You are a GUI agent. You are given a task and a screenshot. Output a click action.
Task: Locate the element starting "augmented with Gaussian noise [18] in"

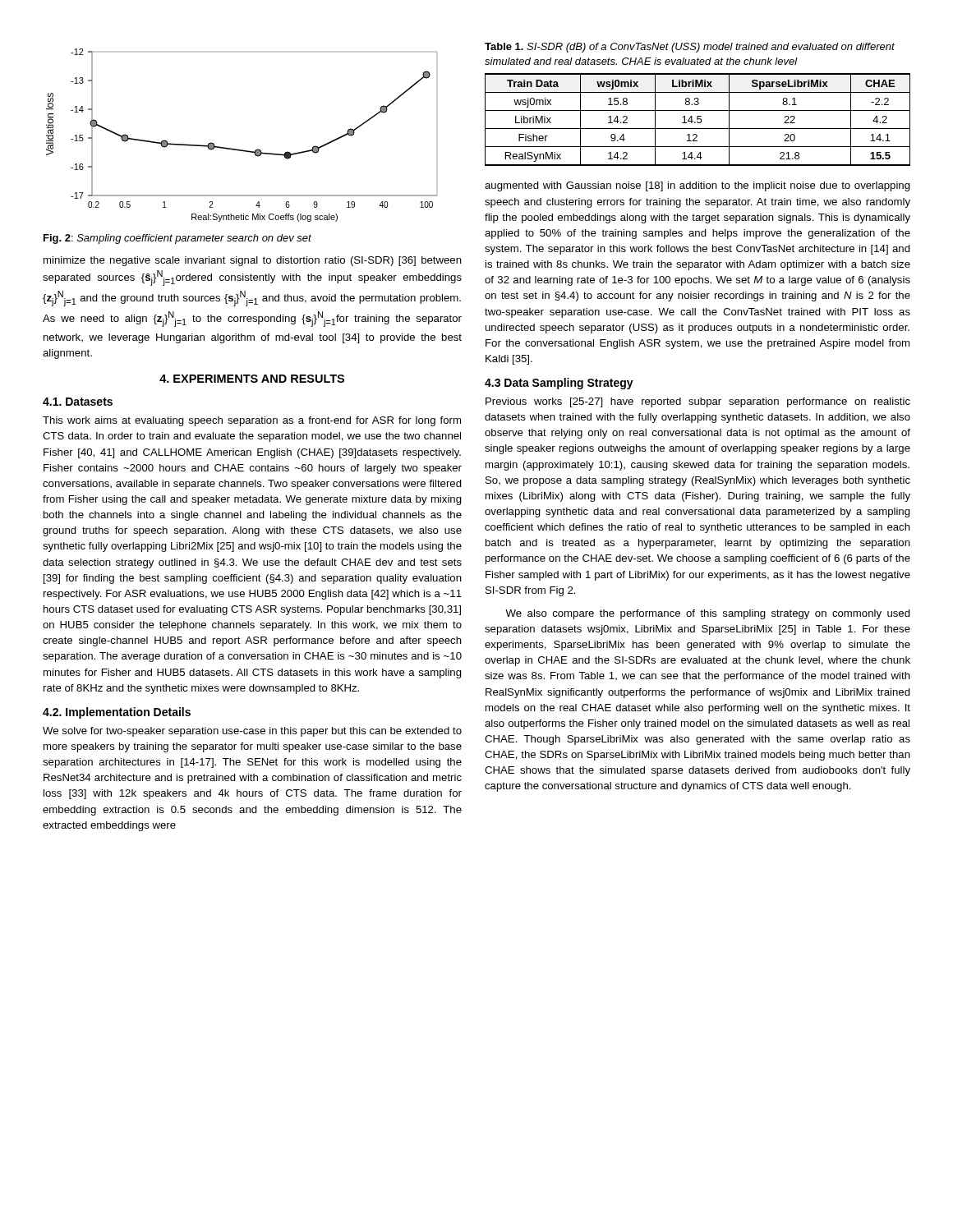(x=698, y=272)
